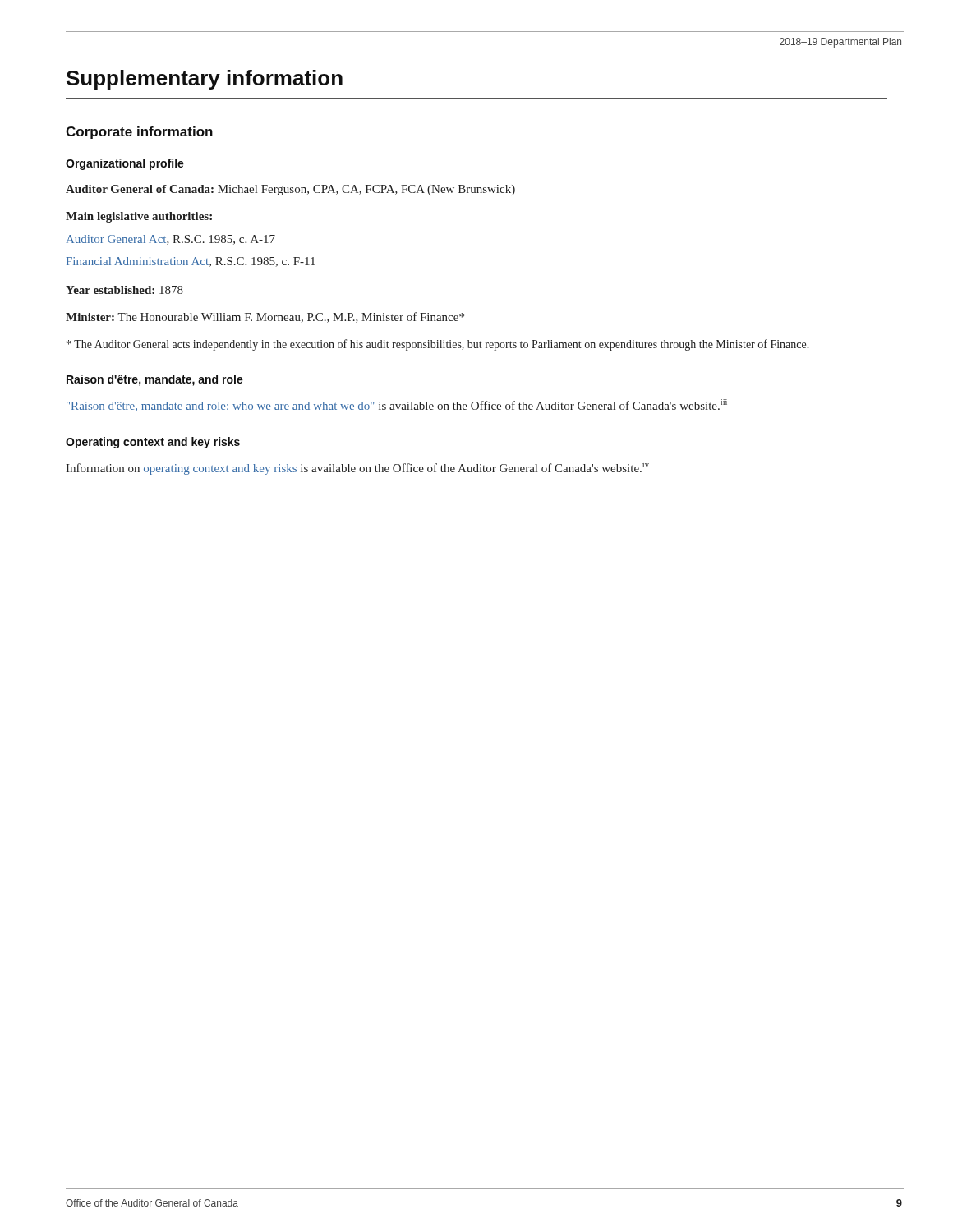Image resolution: width=953 pixels, height=1232 pixels.
Task: Point to the block beginning "Financial Administration Act, R.S.C. 1985,"
Action: point(191,261)
